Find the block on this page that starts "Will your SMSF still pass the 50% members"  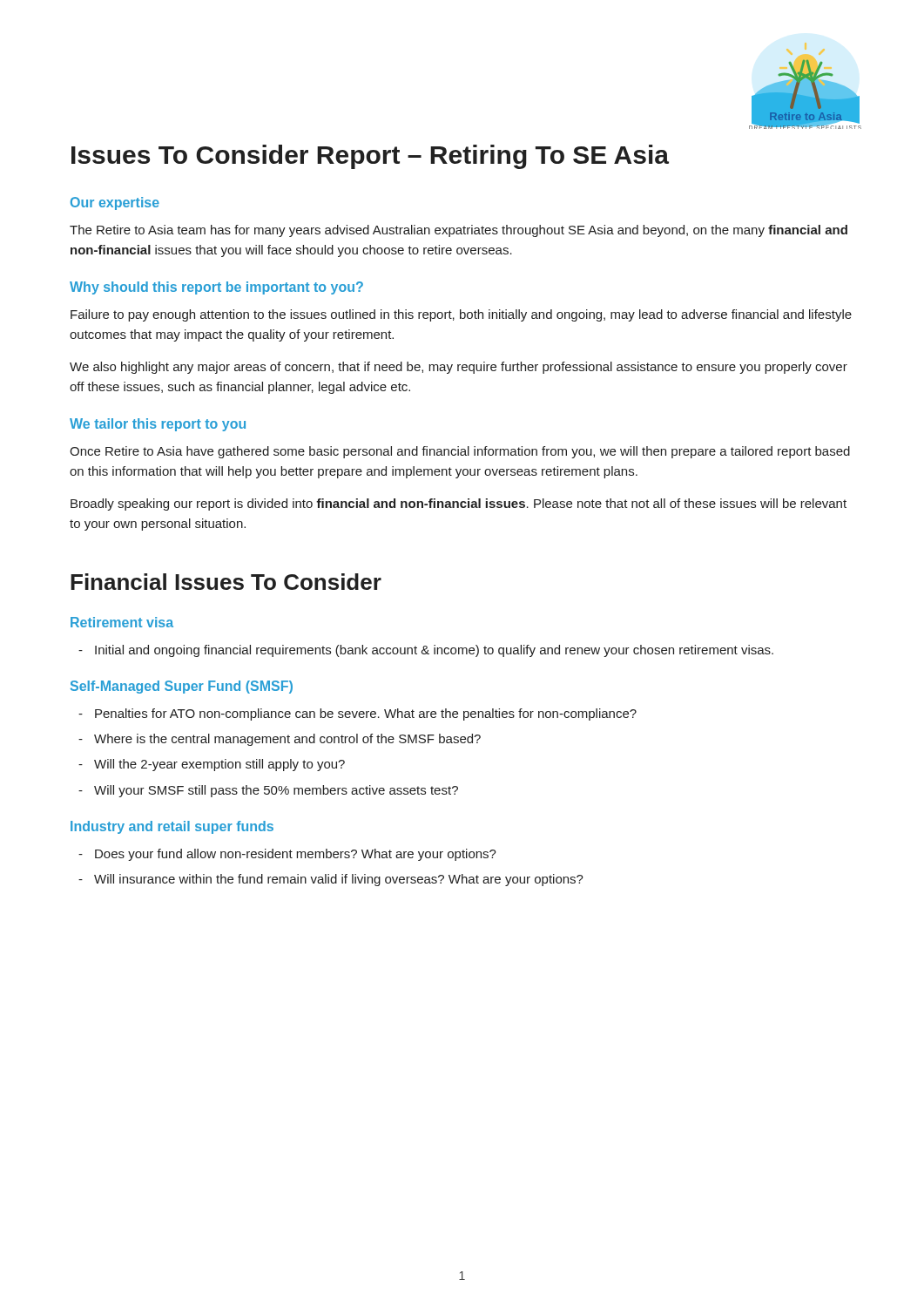[462, 789]
